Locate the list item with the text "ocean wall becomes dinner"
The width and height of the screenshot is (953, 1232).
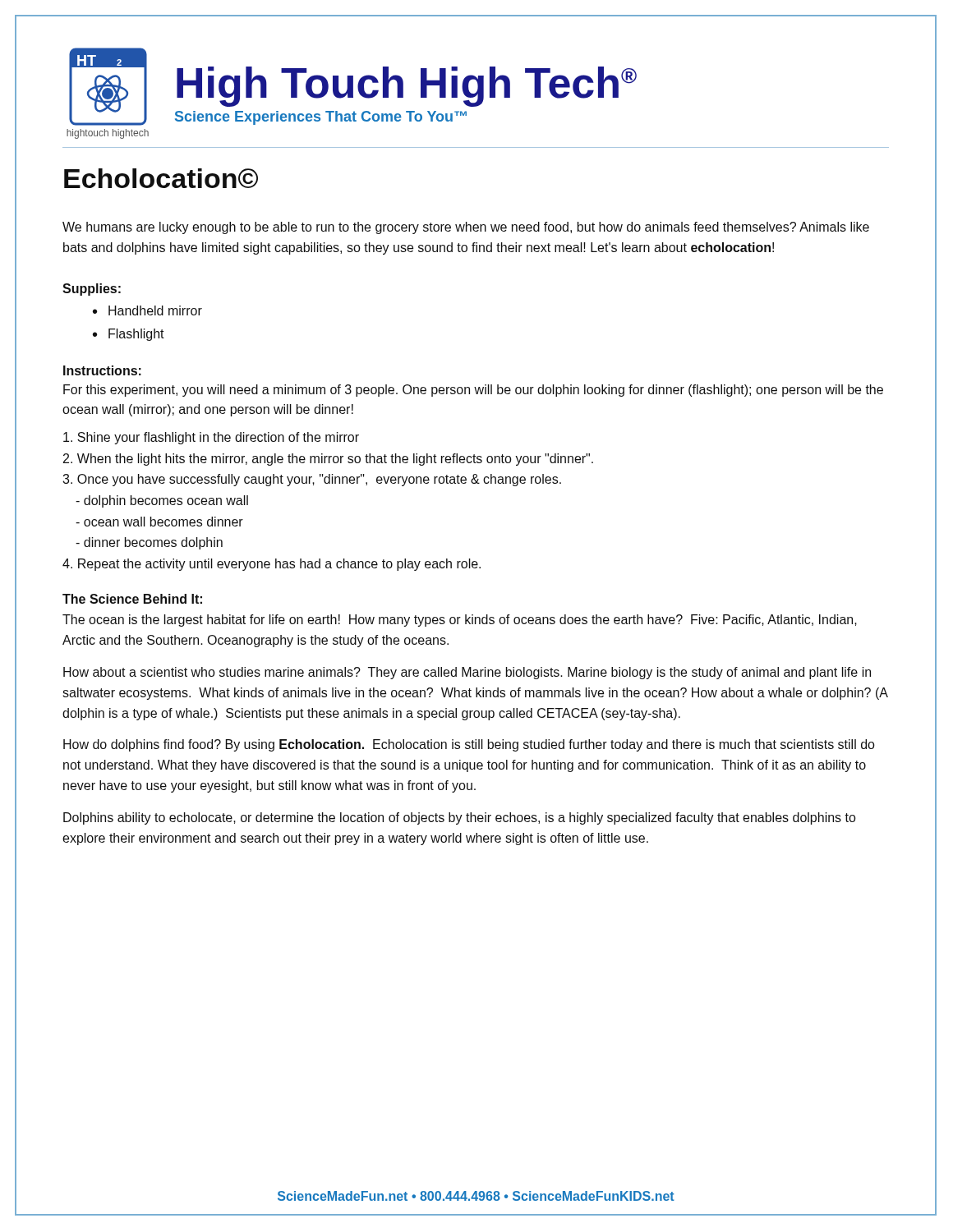coord(159,522)
